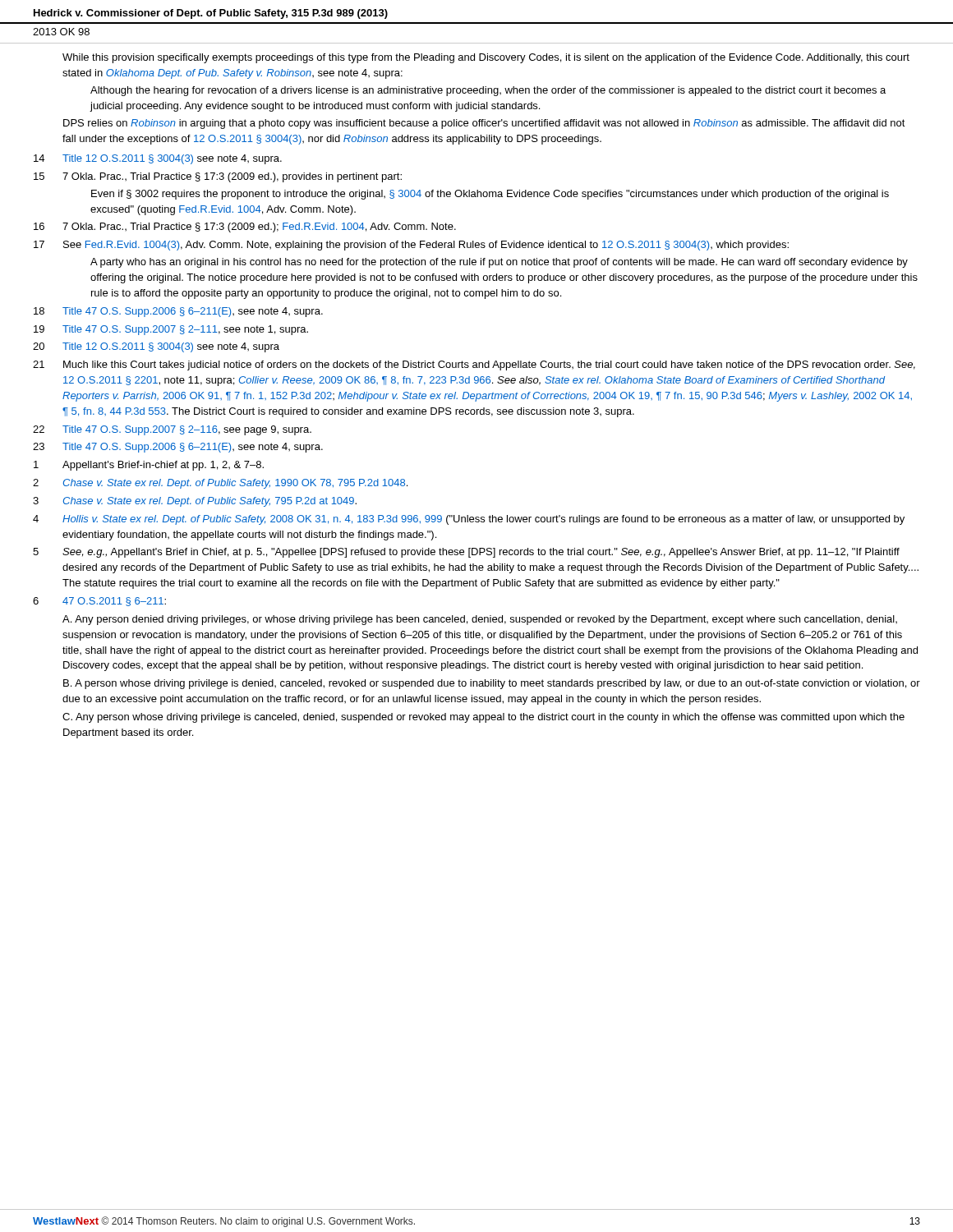Point to the block beginning "16 7 Okla. Prac., Trial Practice"
The width and height of the screenshot is (953, 1232).
[x=245, y=228]
